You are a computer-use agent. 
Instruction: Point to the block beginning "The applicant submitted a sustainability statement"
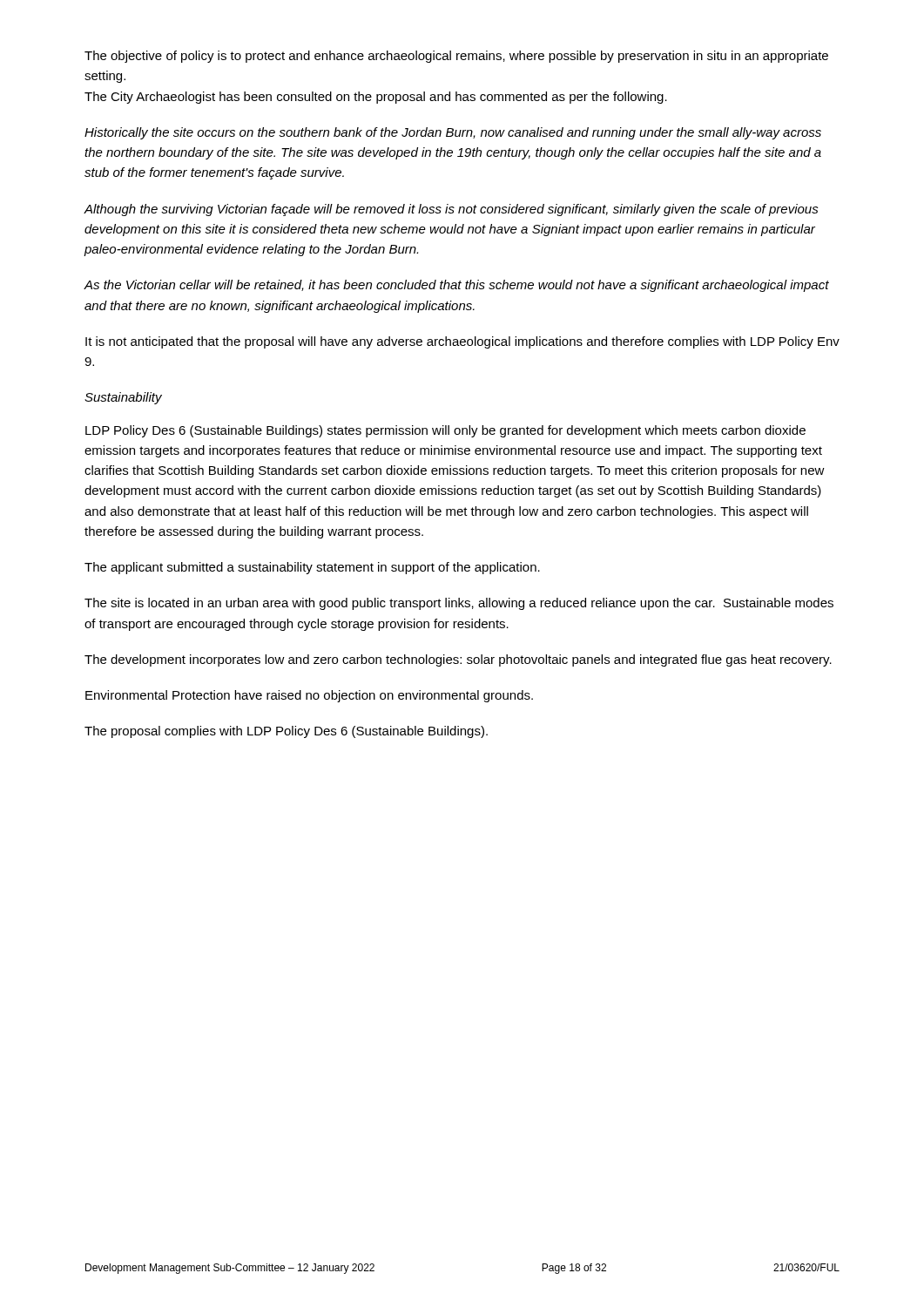point(312,567)
